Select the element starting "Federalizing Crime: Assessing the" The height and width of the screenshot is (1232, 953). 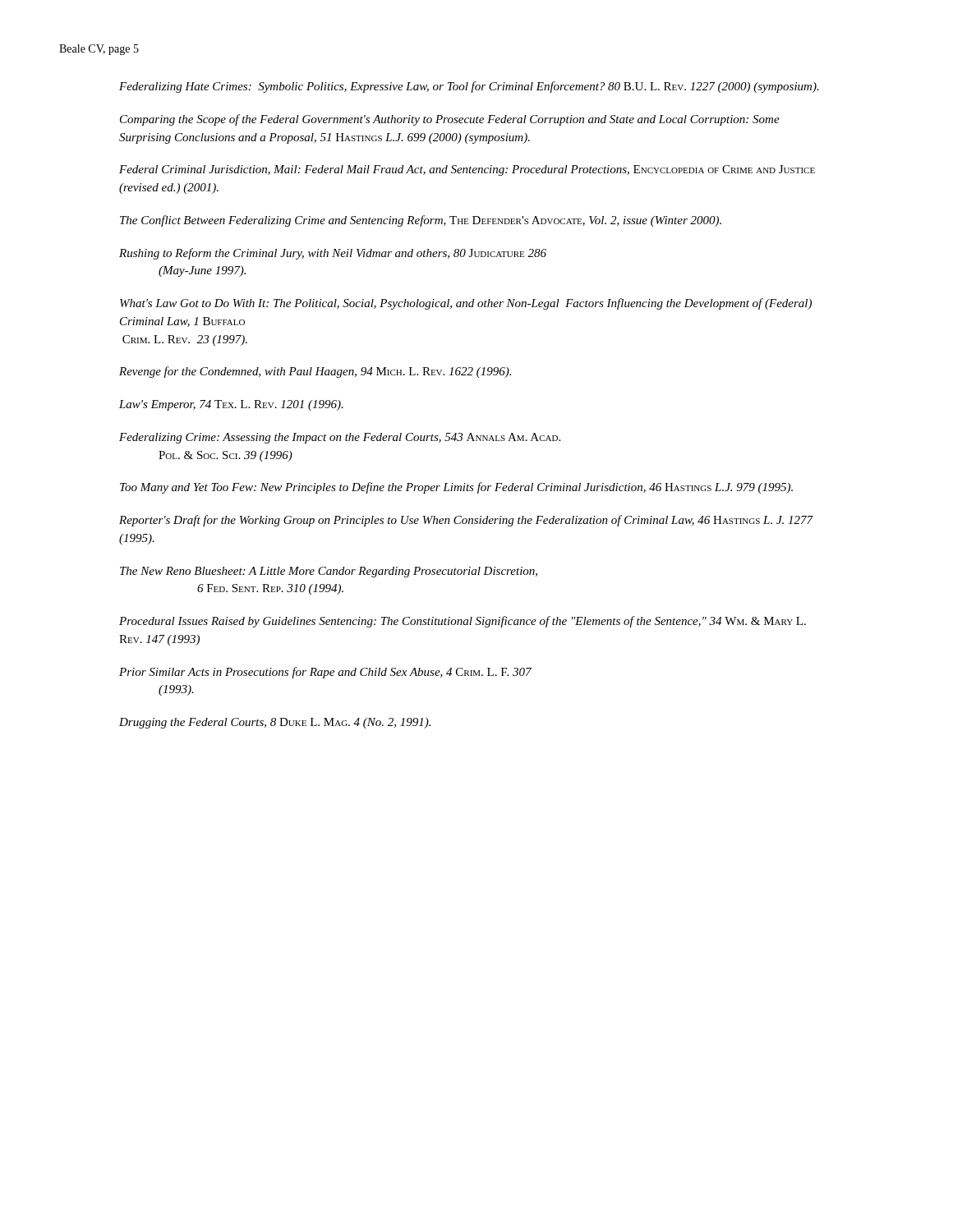(x=340, y=446)
